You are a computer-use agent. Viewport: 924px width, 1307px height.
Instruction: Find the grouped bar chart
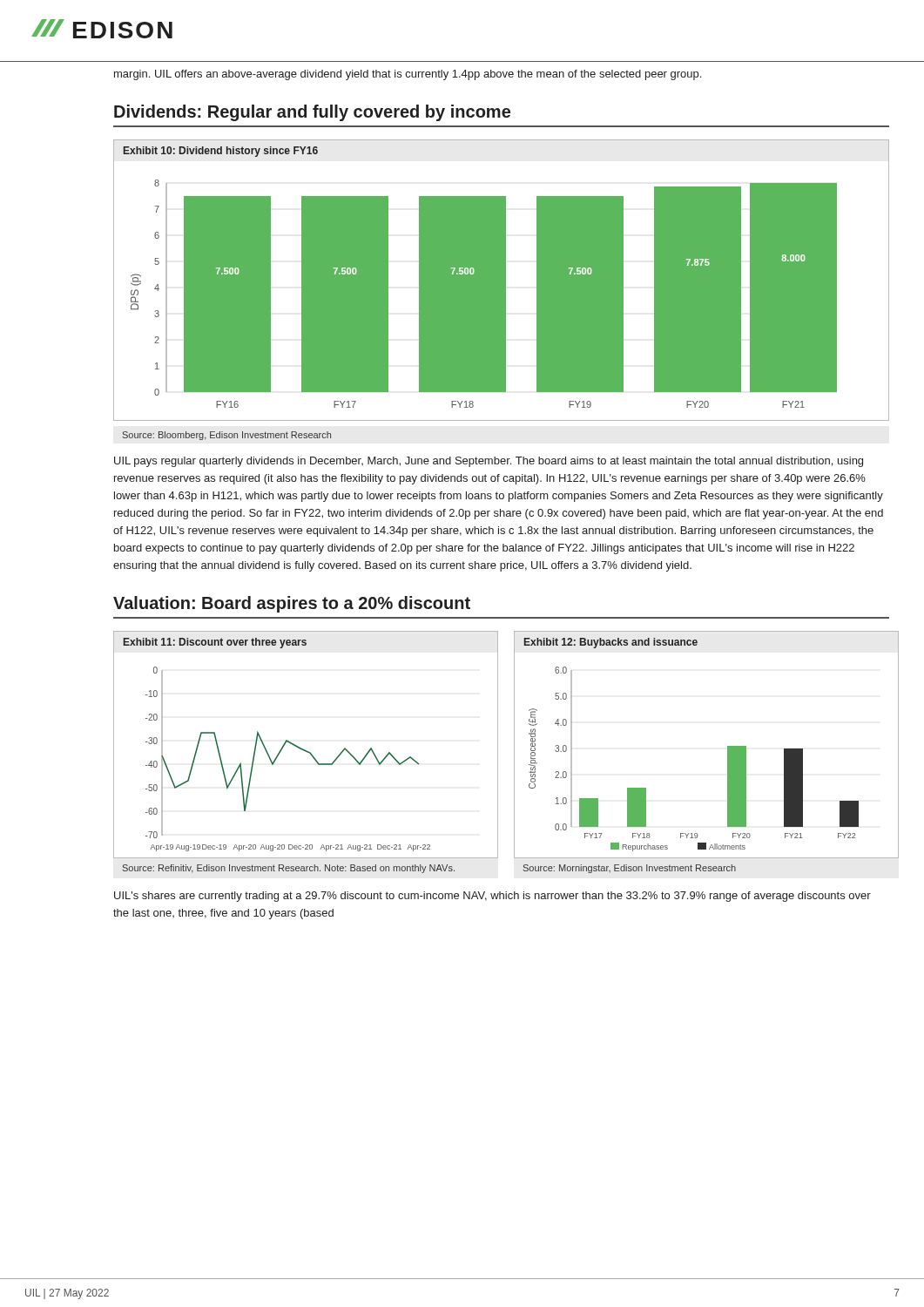pyautogui.click(x=706, y=745)
